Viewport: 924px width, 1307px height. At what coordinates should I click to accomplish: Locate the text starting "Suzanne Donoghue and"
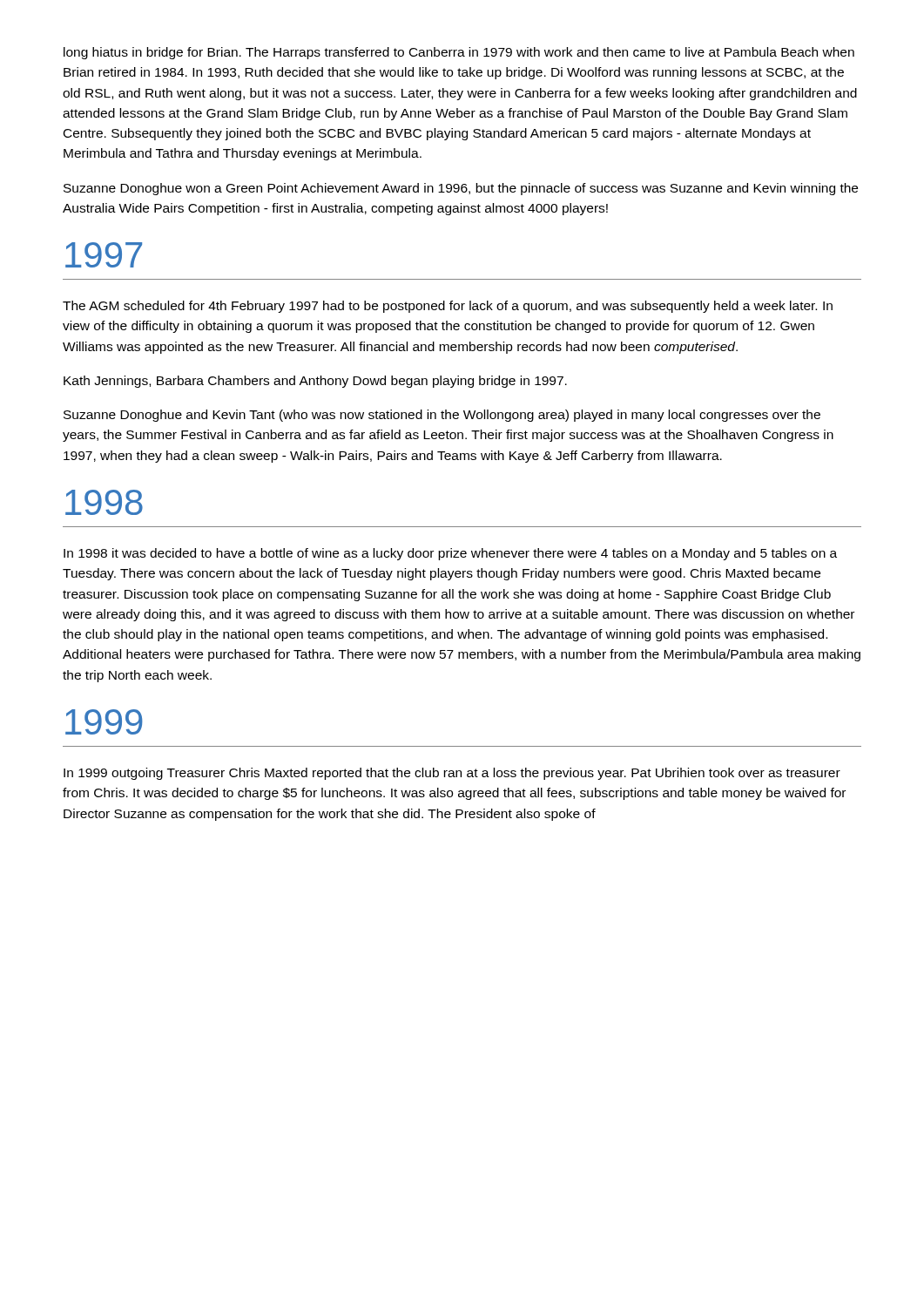[462, 435]
